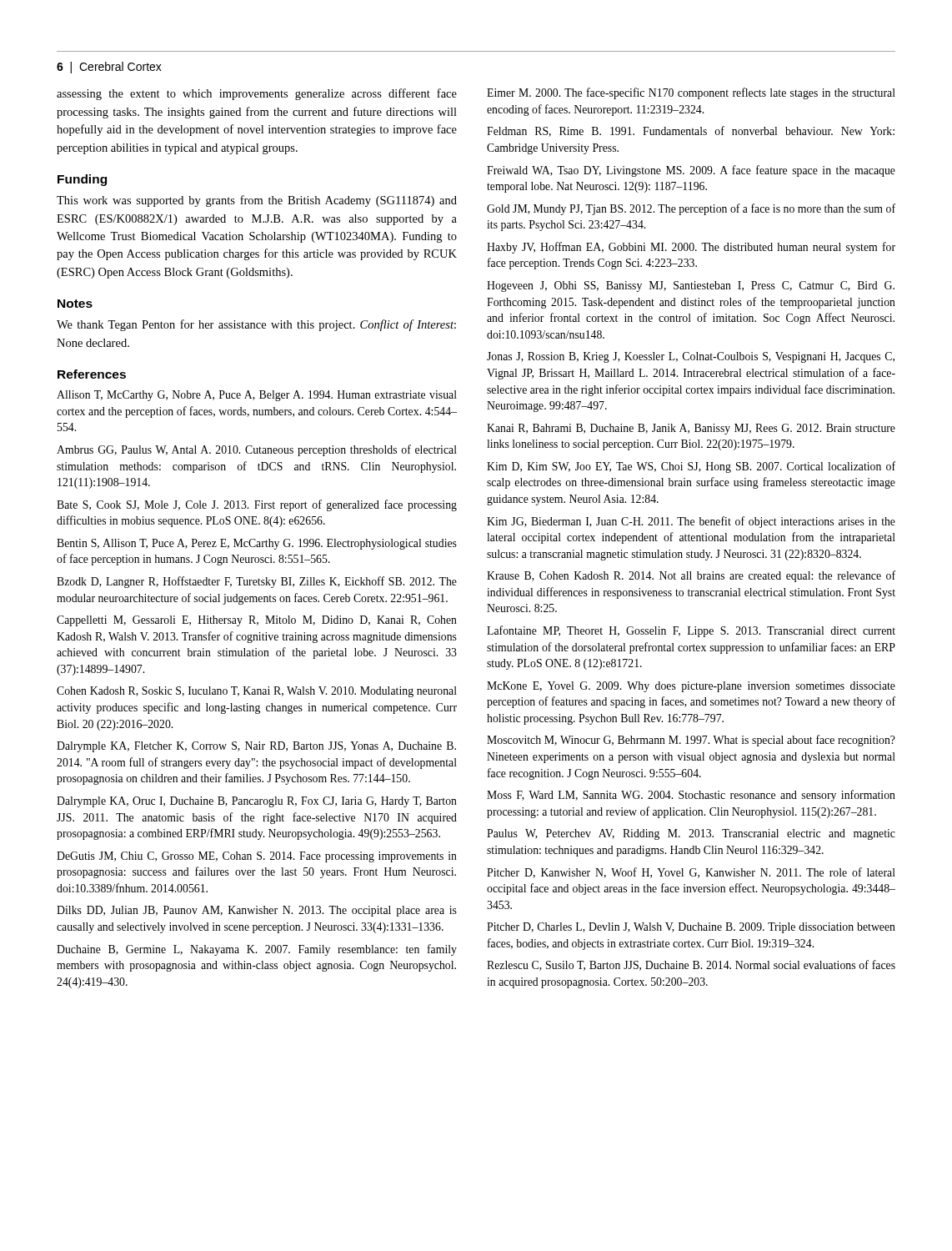Find the list item that reads "Eimer M. 2000. The face-specific"

[691, 101]
